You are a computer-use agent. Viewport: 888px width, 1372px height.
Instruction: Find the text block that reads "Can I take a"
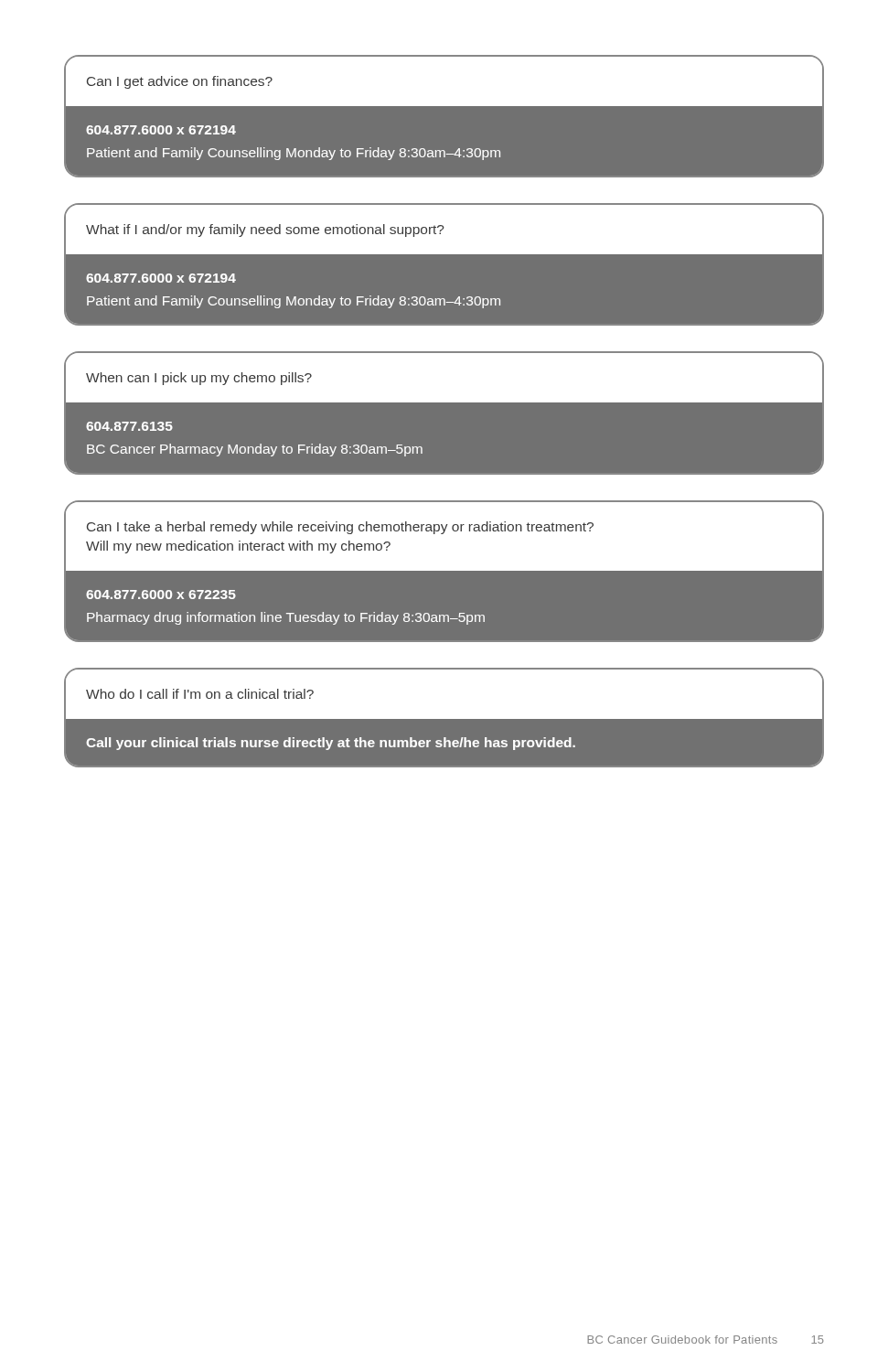click(444, 571)
